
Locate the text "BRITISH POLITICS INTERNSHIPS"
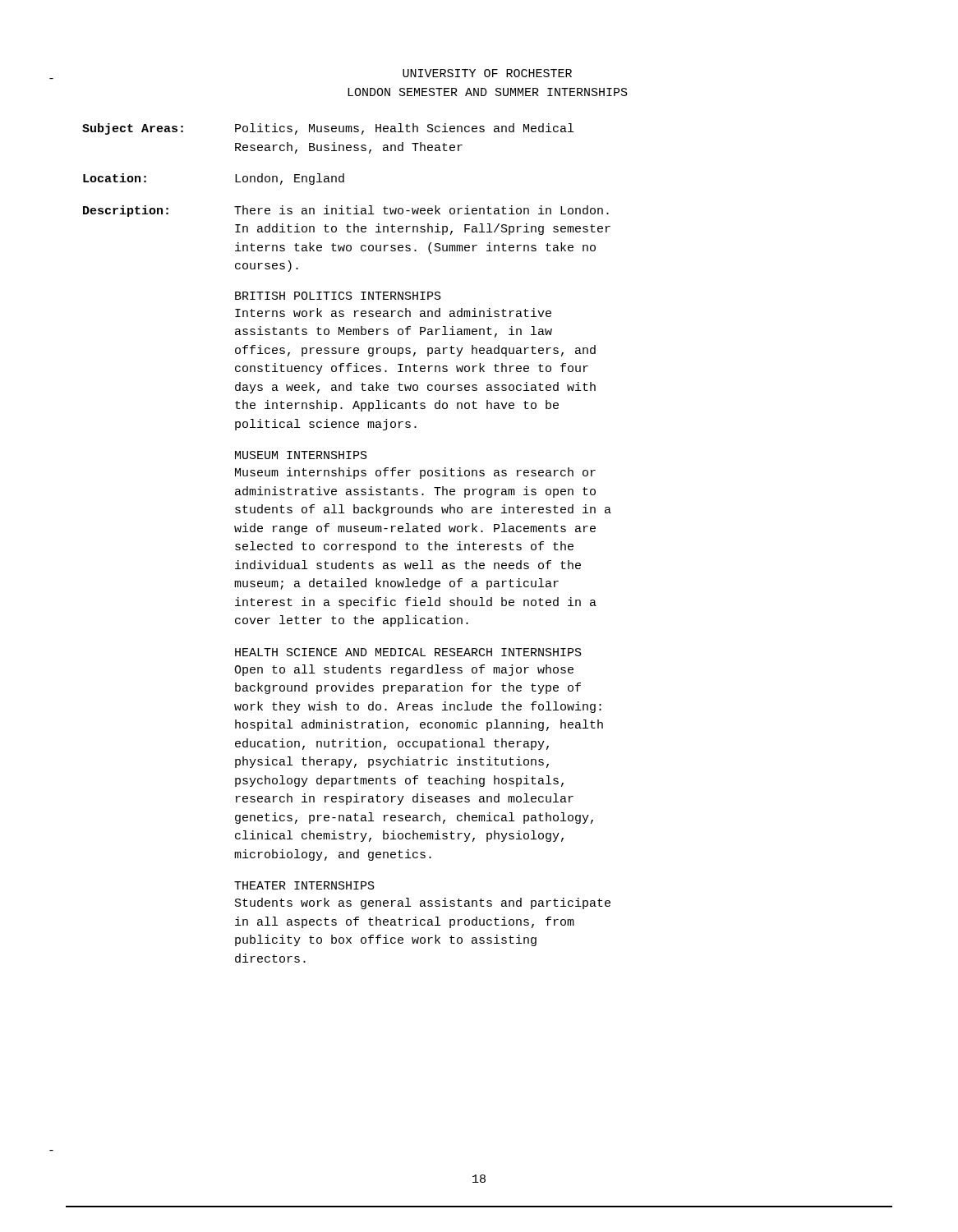point(338,296)
